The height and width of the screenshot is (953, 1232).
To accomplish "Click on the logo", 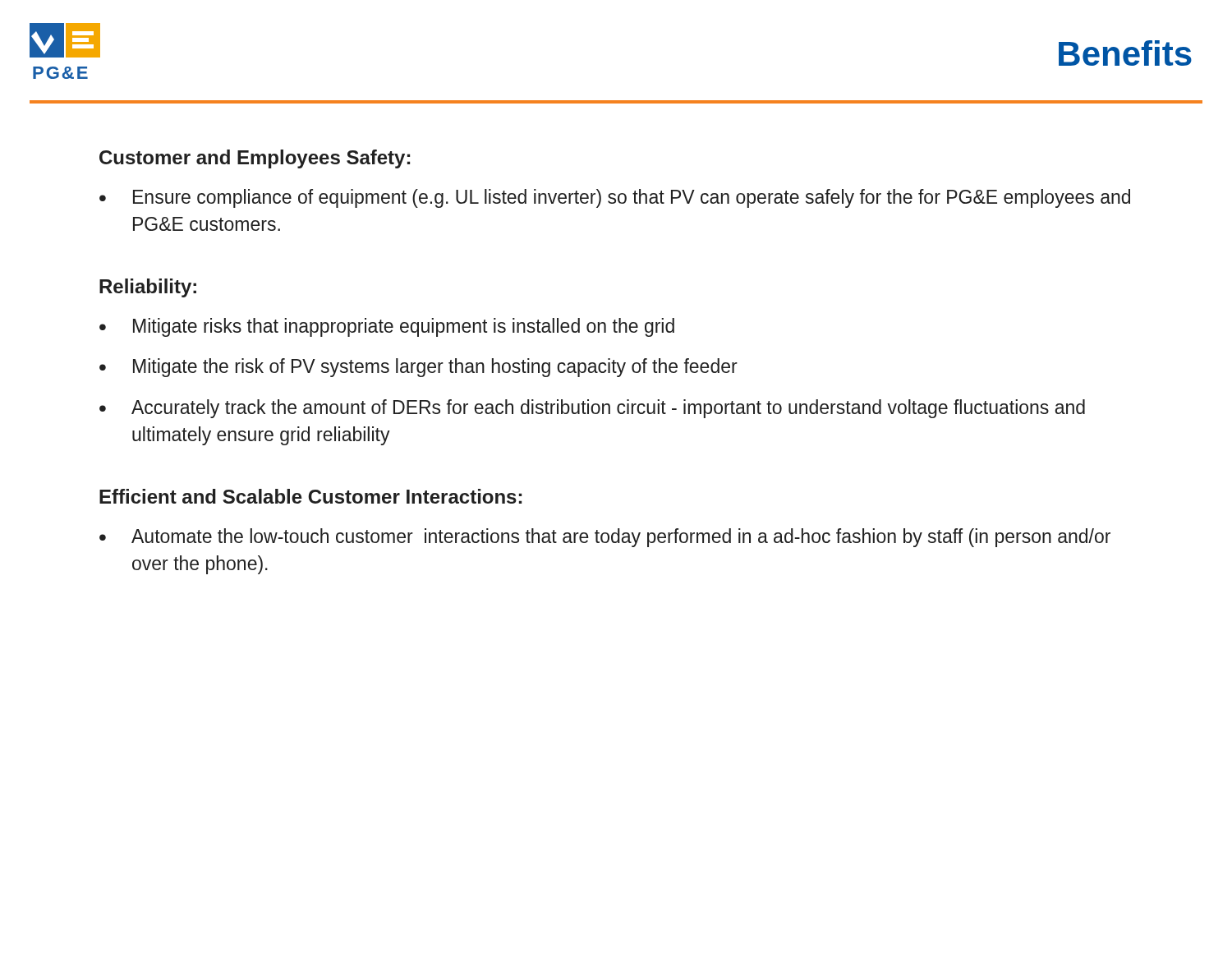I will point(67,54).
